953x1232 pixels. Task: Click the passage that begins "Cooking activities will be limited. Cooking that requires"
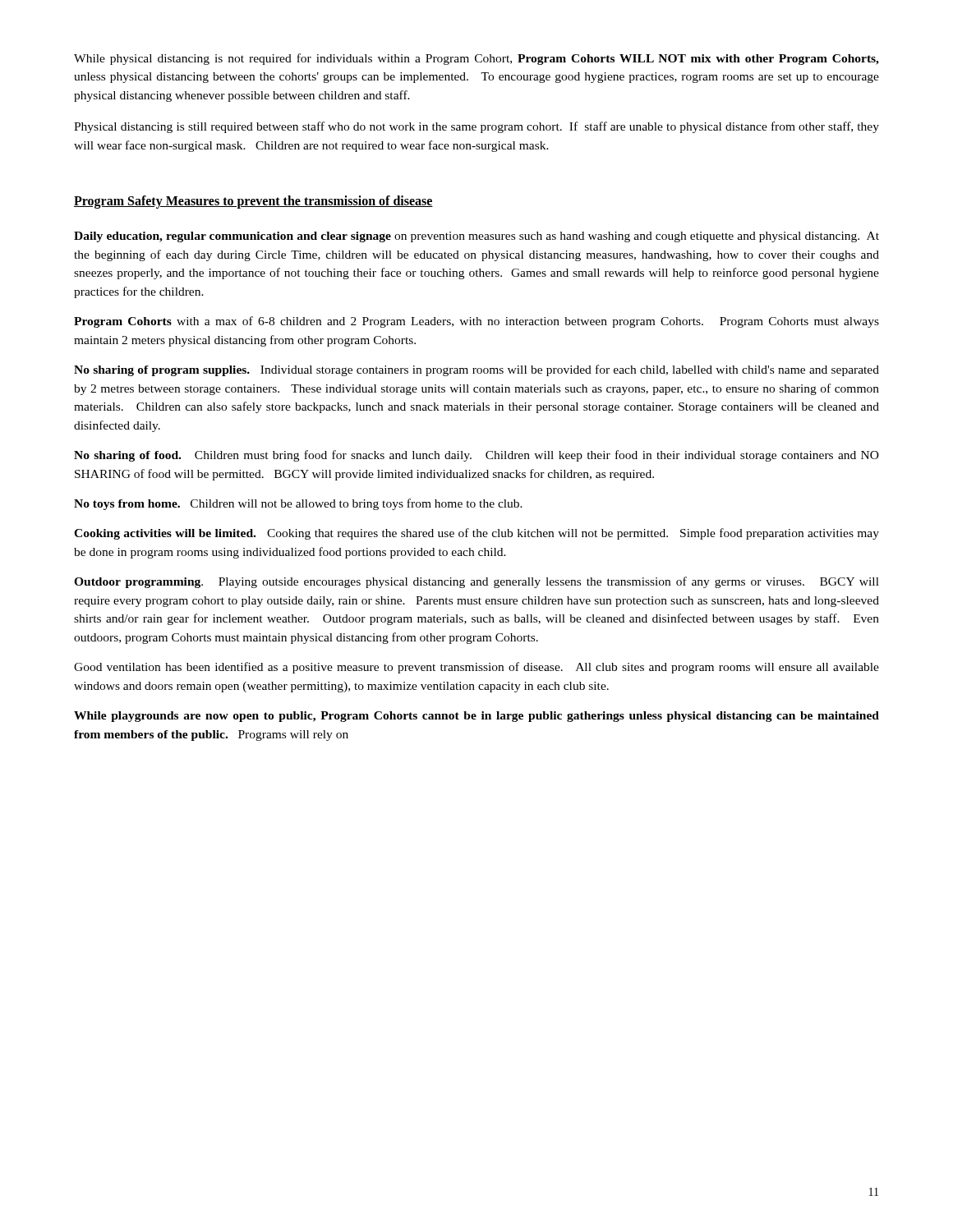click(x=476, y=542)
